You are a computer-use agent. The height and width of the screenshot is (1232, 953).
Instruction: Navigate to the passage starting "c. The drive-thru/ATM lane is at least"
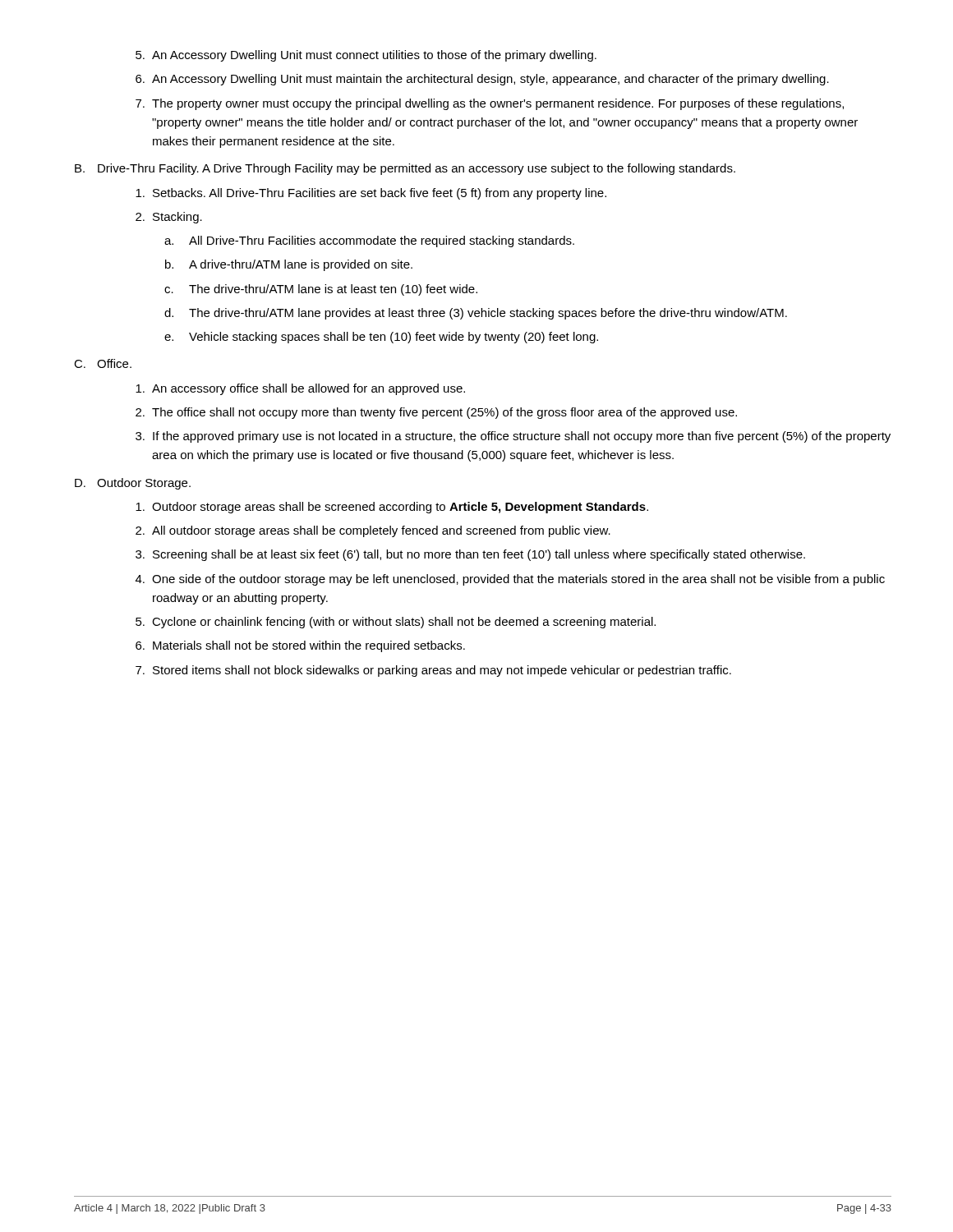(x=321, y=288)
